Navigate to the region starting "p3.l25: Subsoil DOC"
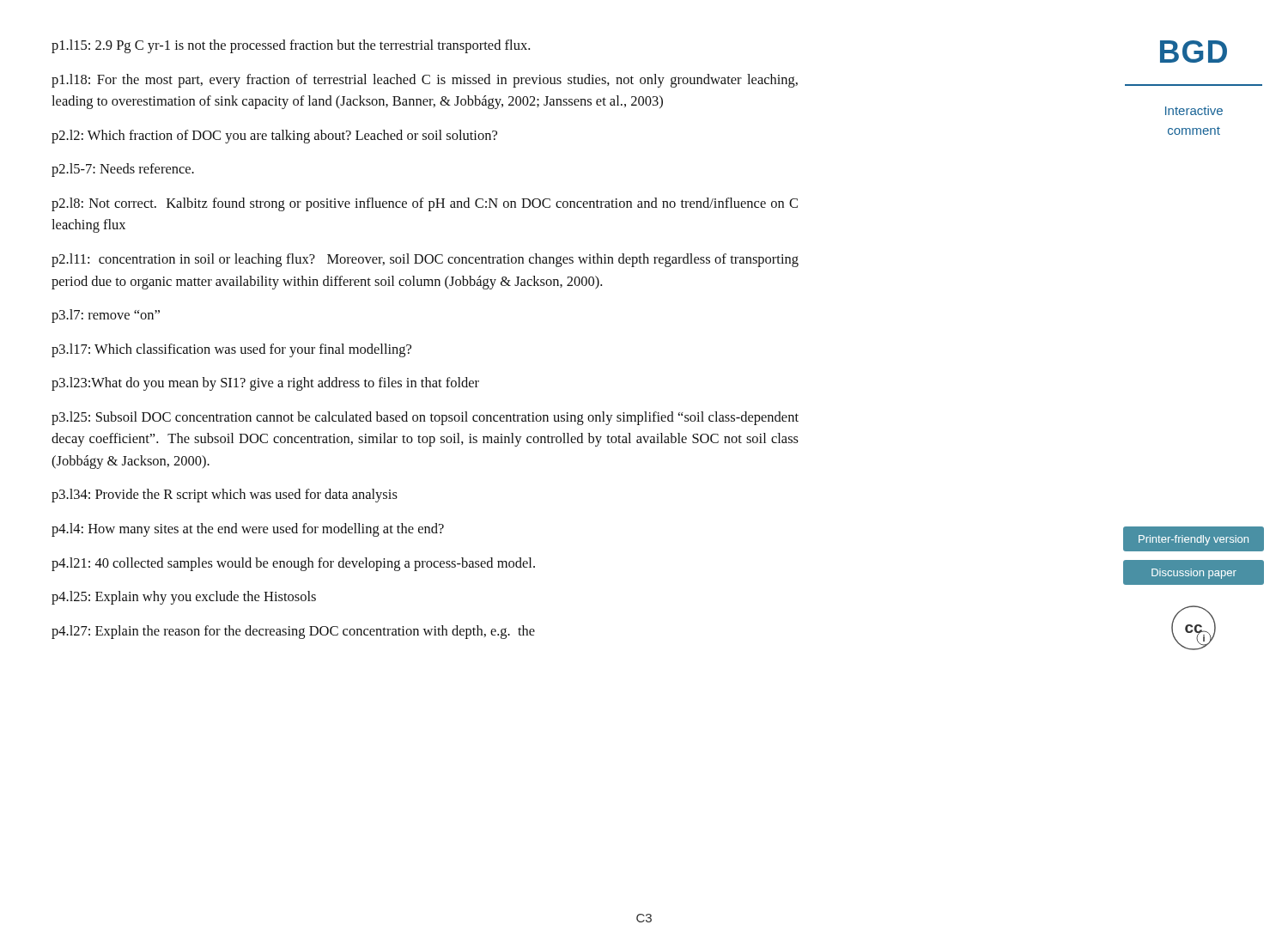Viewport: 1288px width, 949px height. [425, 439]
